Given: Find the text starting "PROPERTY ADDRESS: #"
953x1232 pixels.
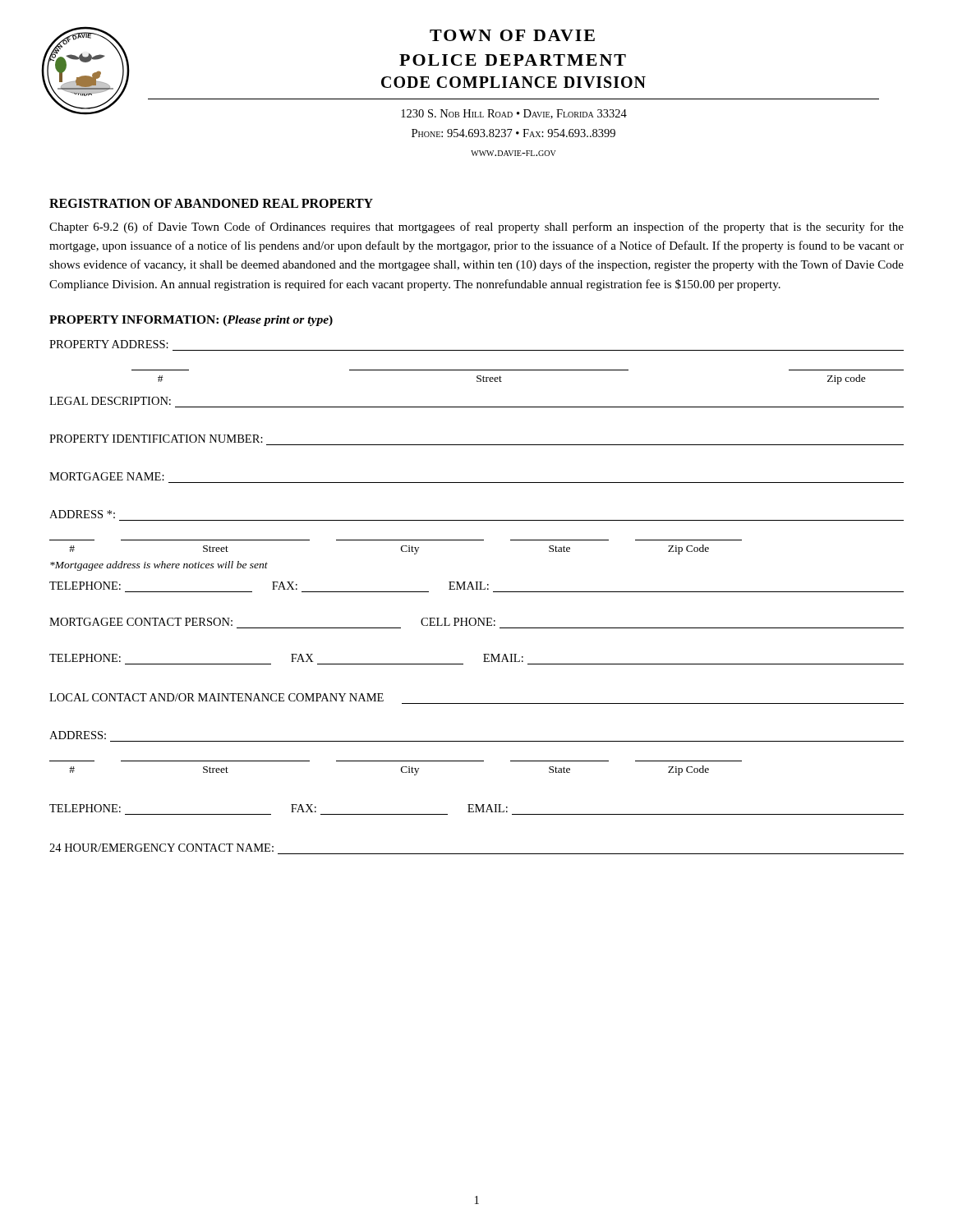Looking at the screenshot, I should pos(476,360).
